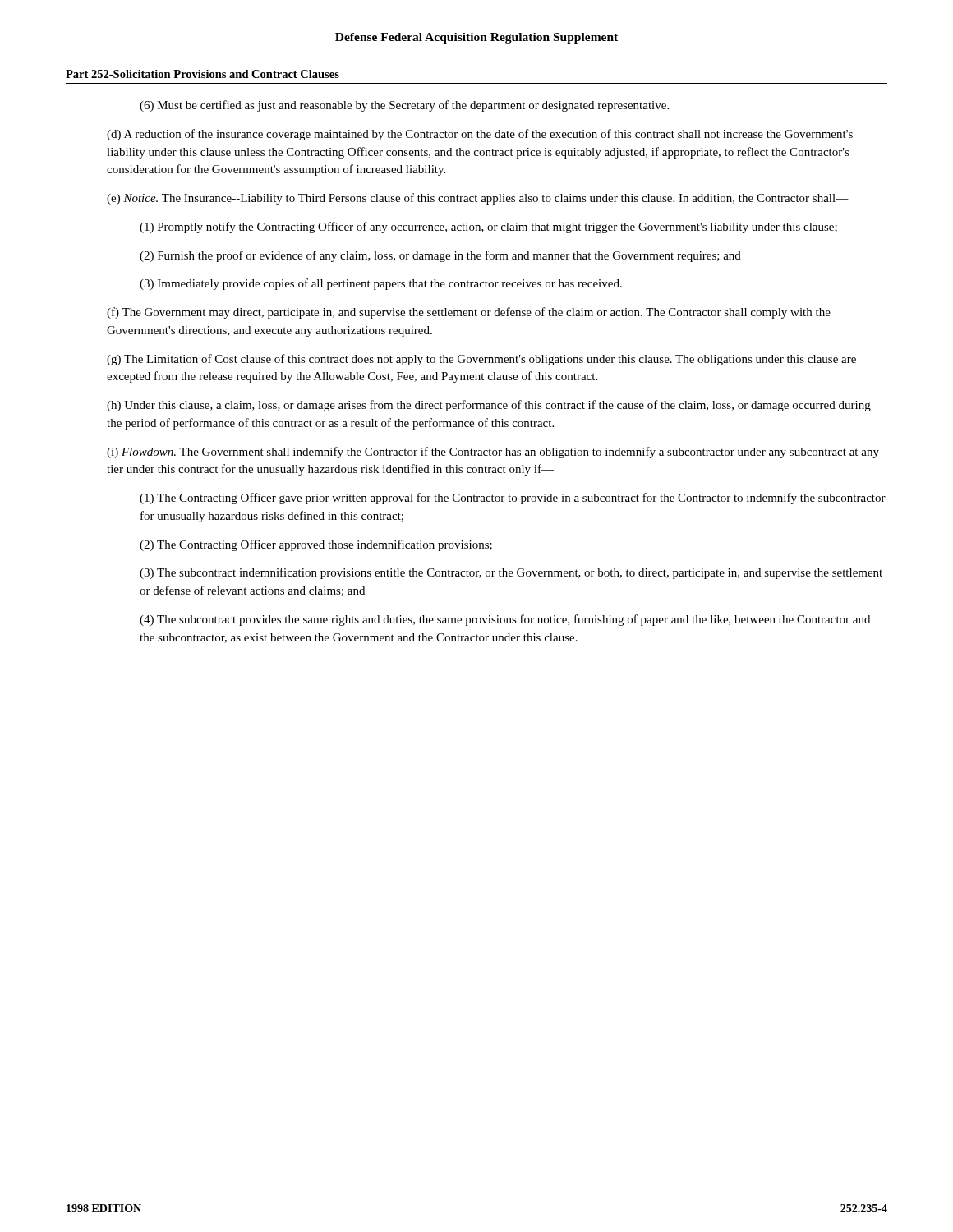953x1232 pixels.
Task: Locate the block starting "(6) Must be certified as just"
Action: coord(405,105)
